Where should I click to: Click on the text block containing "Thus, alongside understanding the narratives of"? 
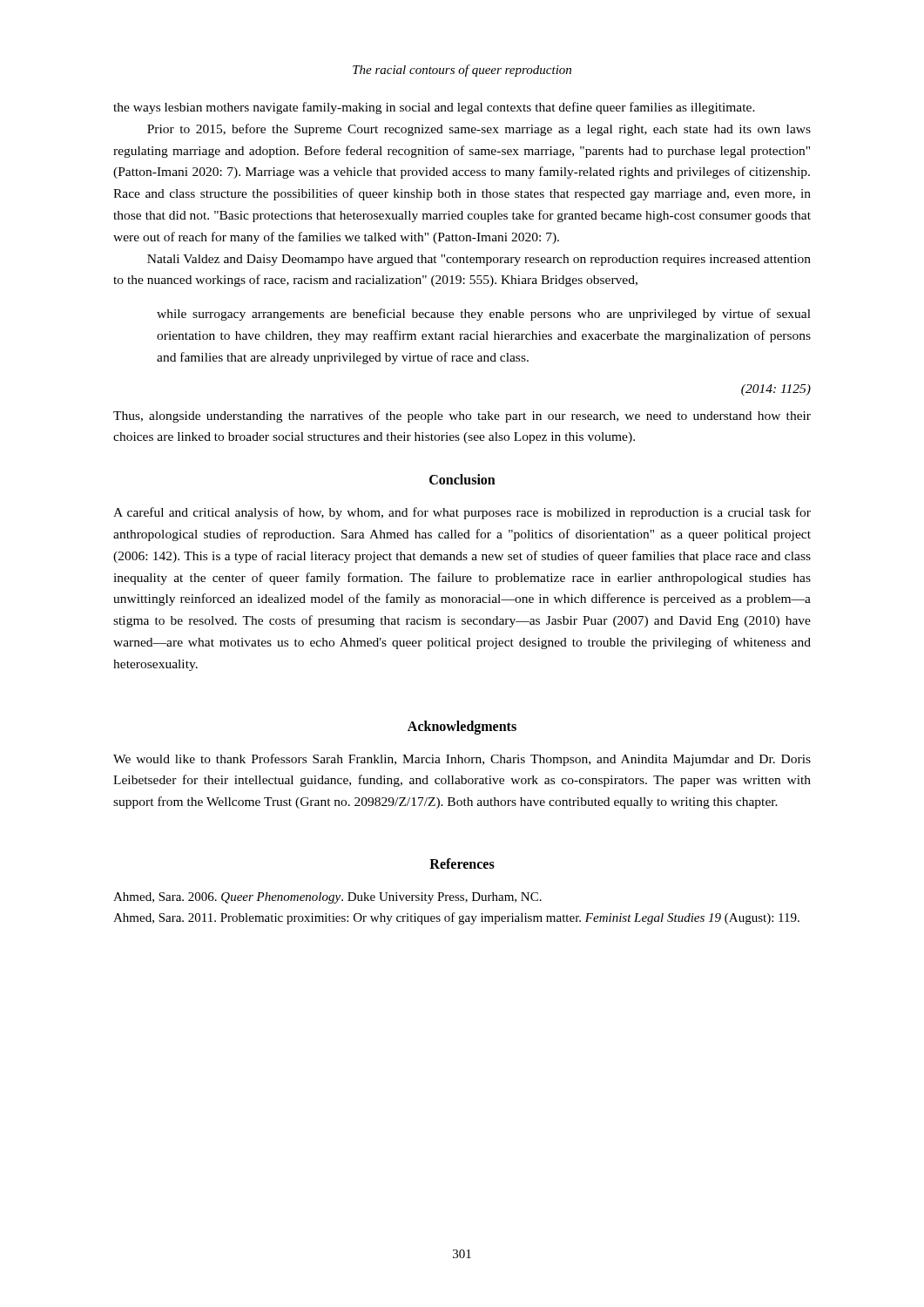[462, 426]
